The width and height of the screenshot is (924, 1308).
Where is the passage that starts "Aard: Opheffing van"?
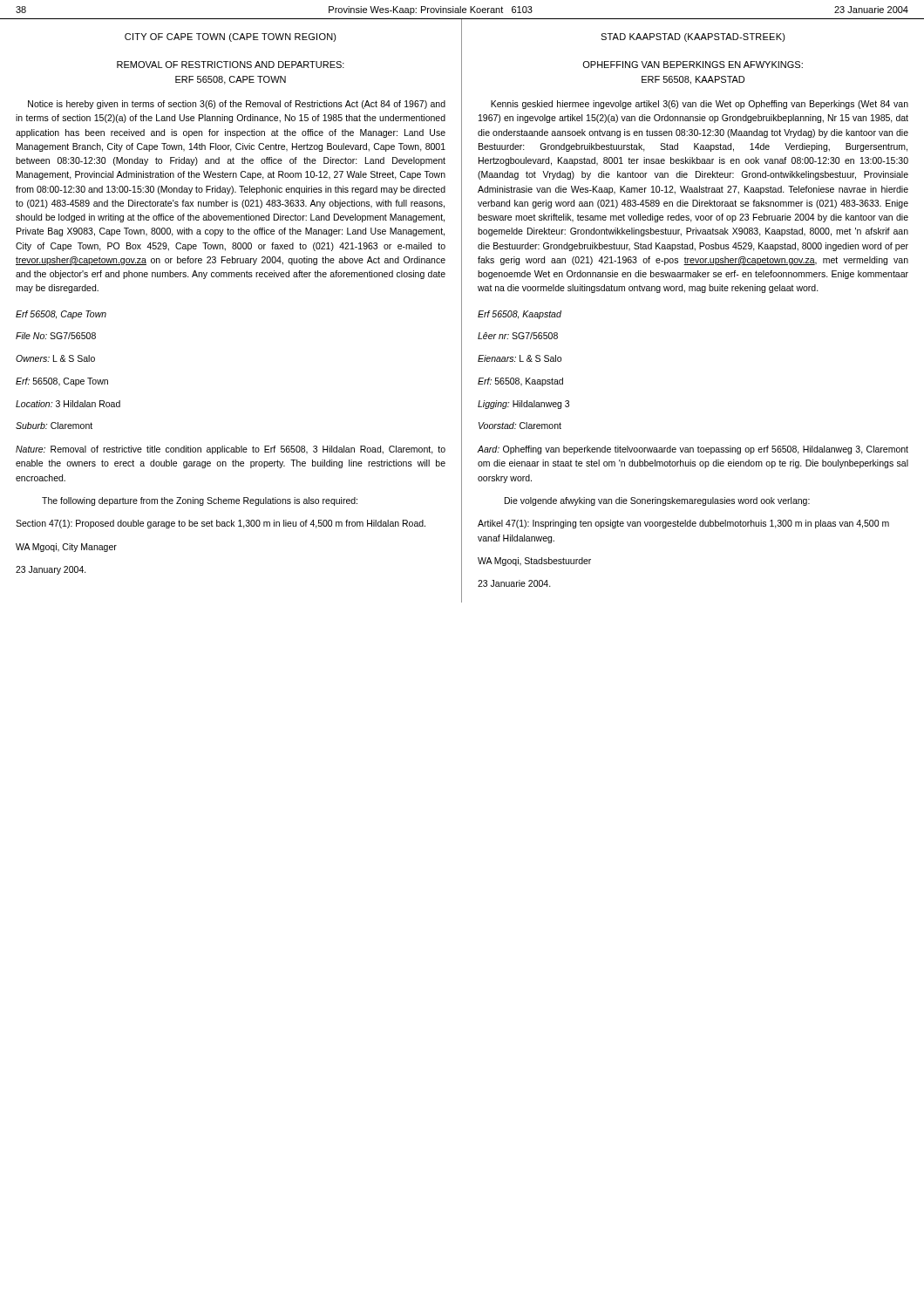pyautogui.click(x=693, y=463)
